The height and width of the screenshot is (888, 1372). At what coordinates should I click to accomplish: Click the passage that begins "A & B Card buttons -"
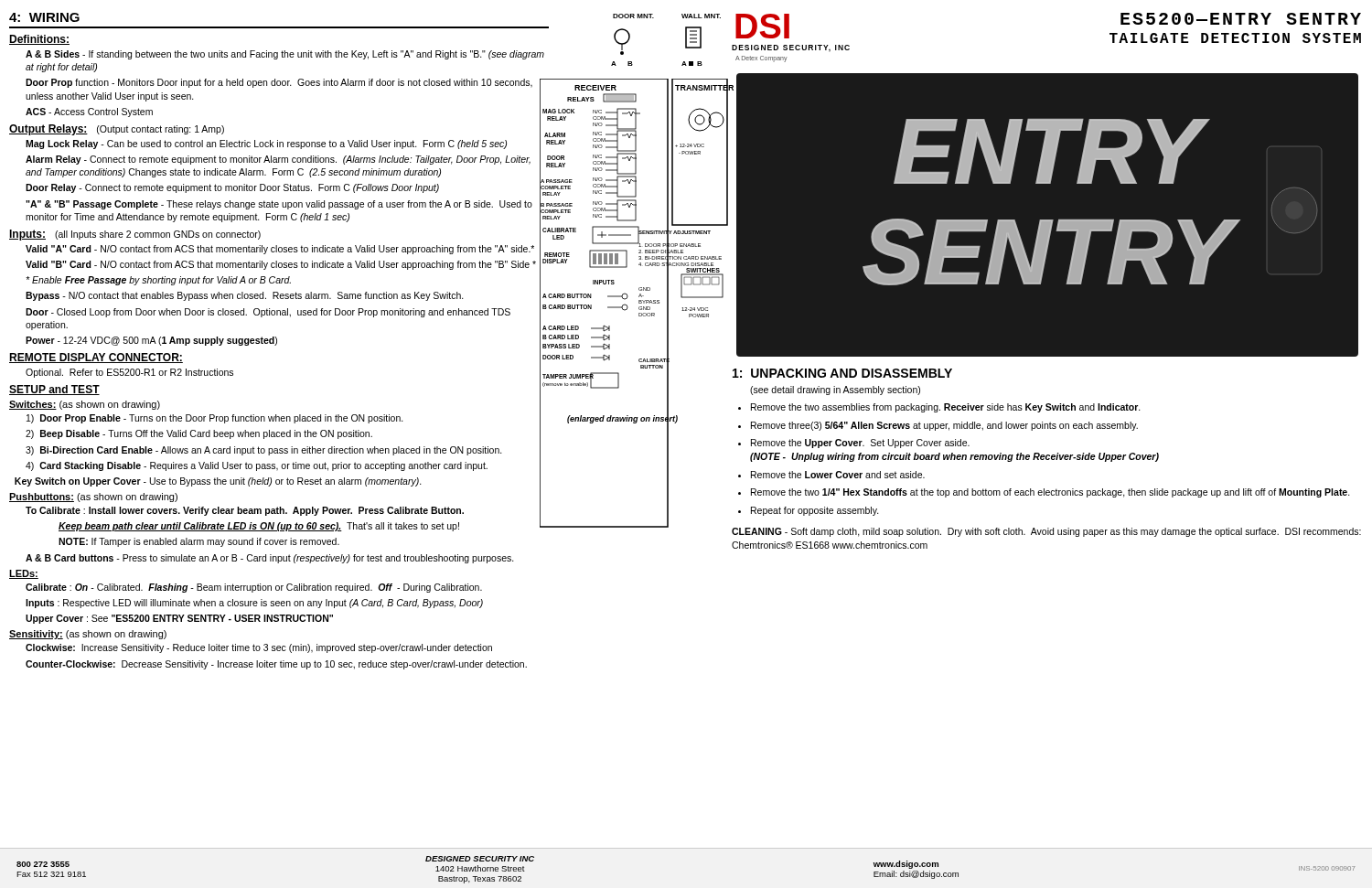click(270, 558)
